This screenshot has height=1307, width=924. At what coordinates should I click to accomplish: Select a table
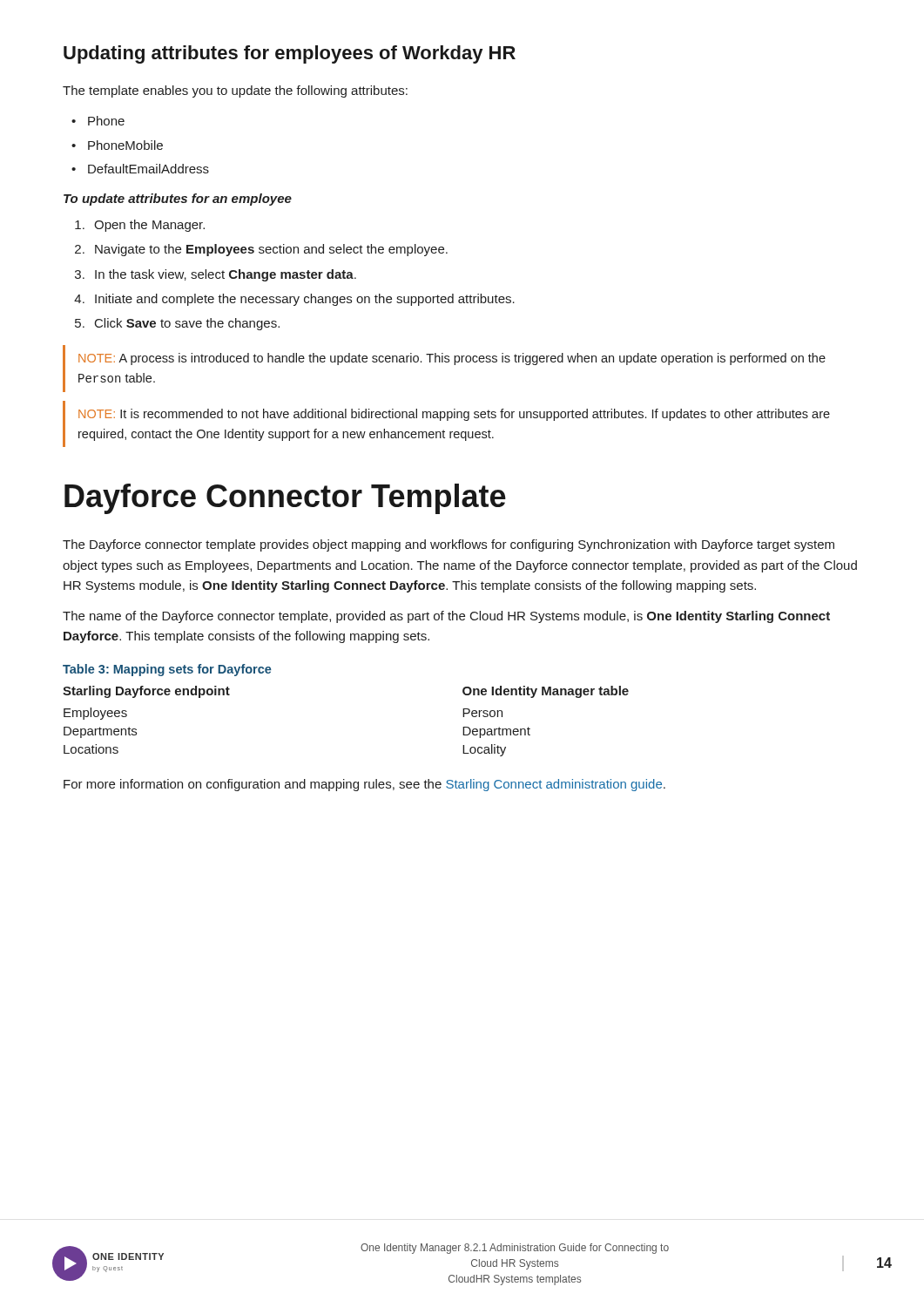point(462,720)
